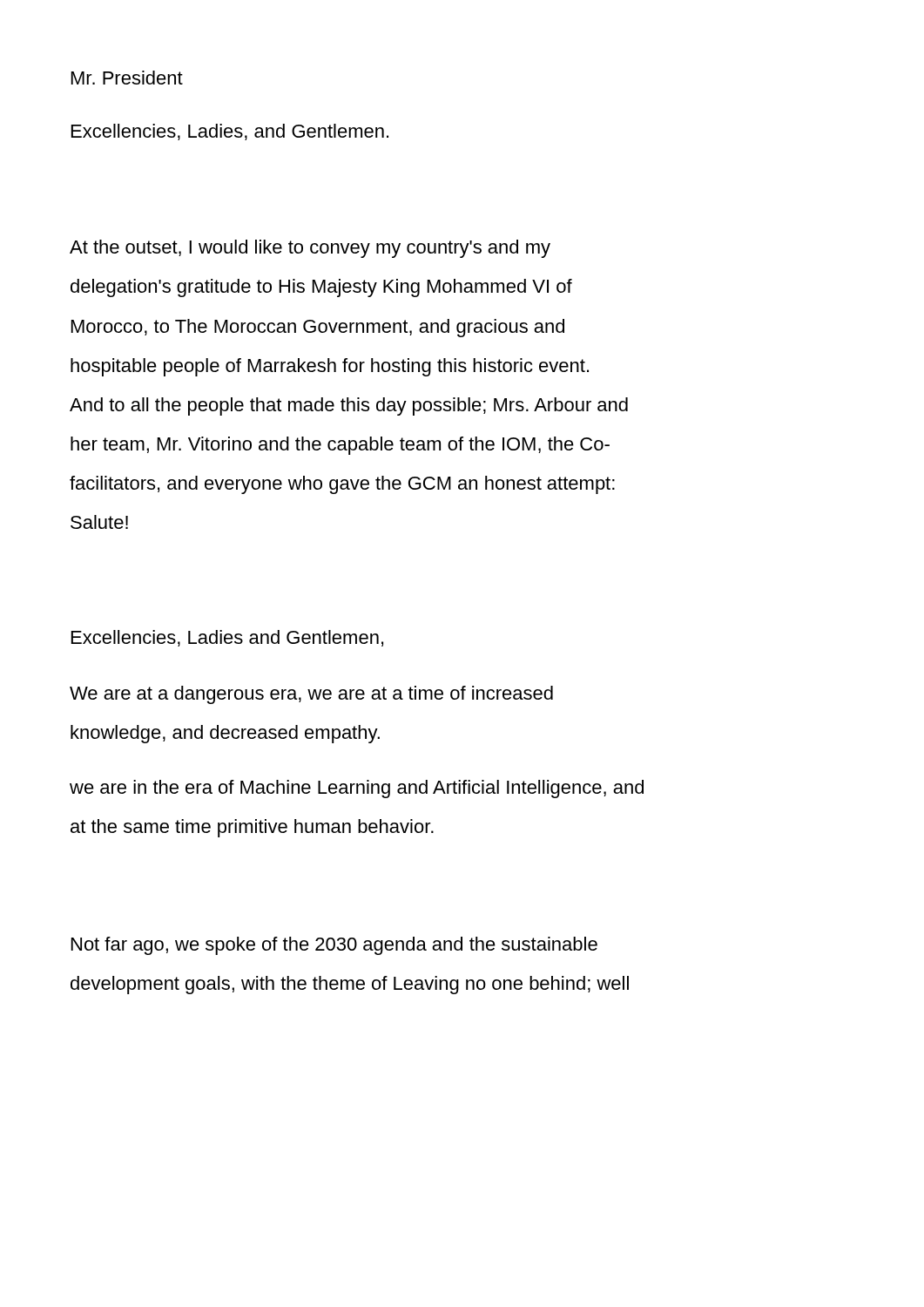Find the element starting "Mr. President"

pyautogui.click(x=126, y=78)
